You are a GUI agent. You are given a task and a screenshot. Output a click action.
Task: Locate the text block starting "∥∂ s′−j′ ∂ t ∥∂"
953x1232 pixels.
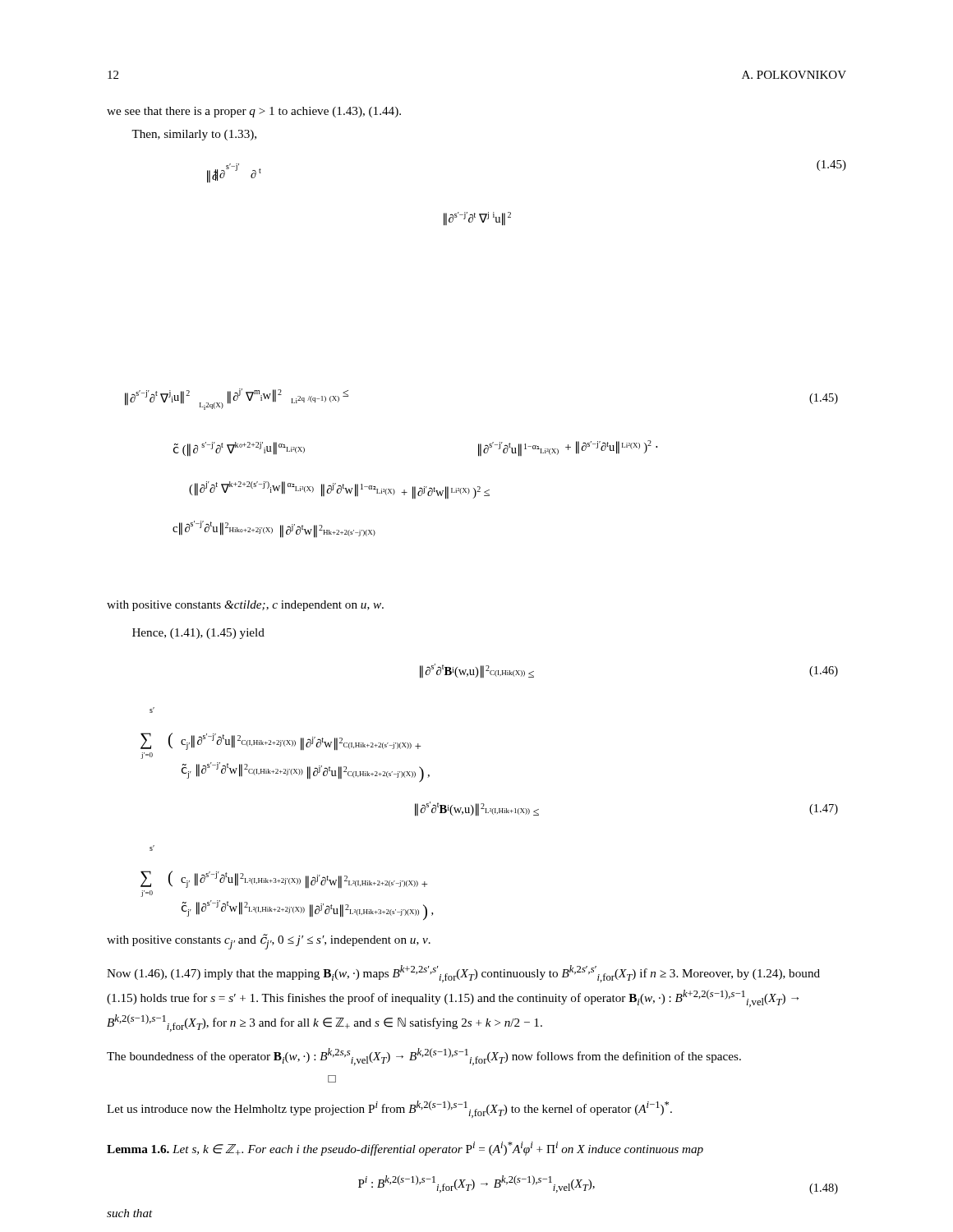215,171
